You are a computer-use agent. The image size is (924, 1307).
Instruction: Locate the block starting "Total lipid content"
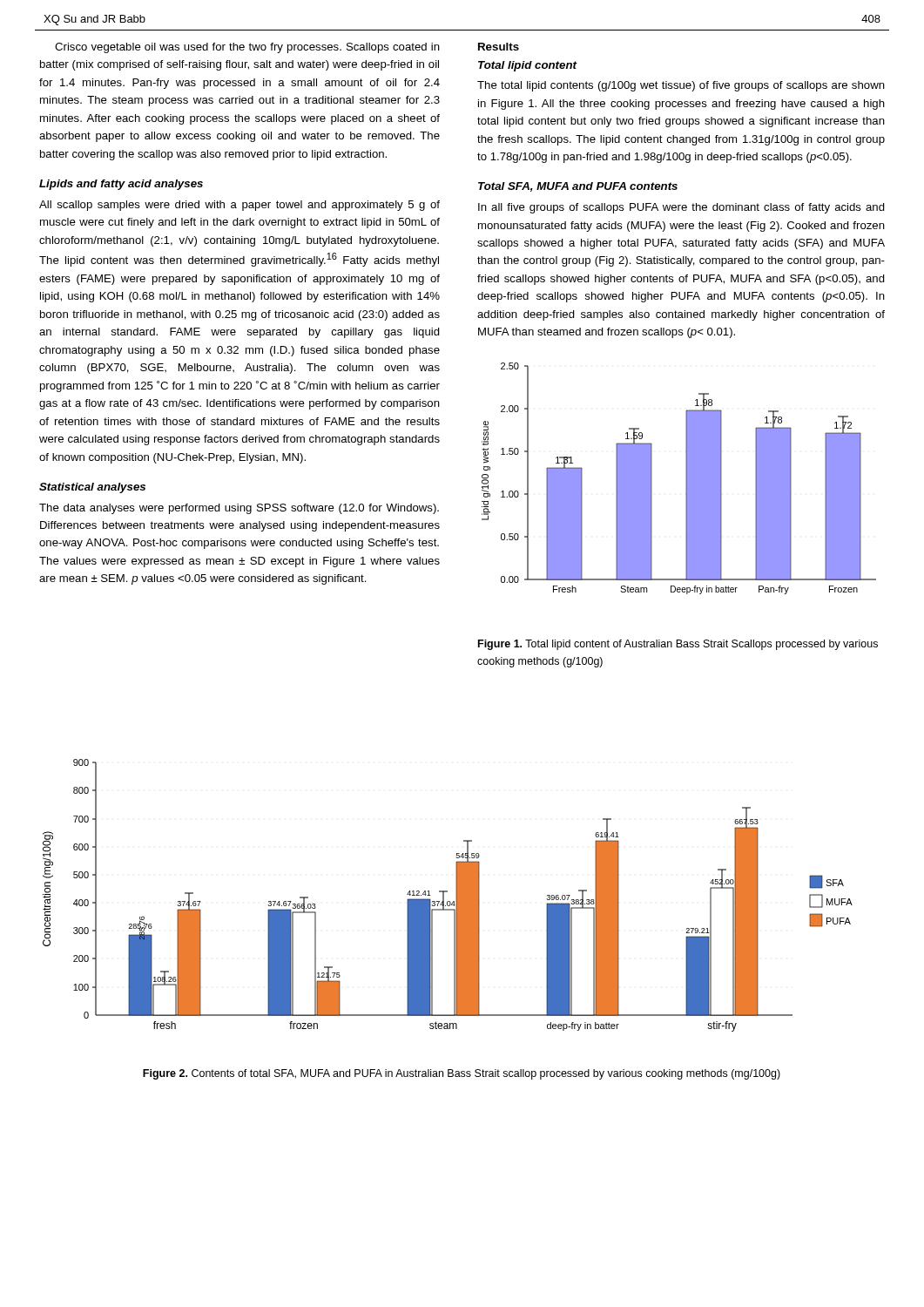[x=527, y=65]
